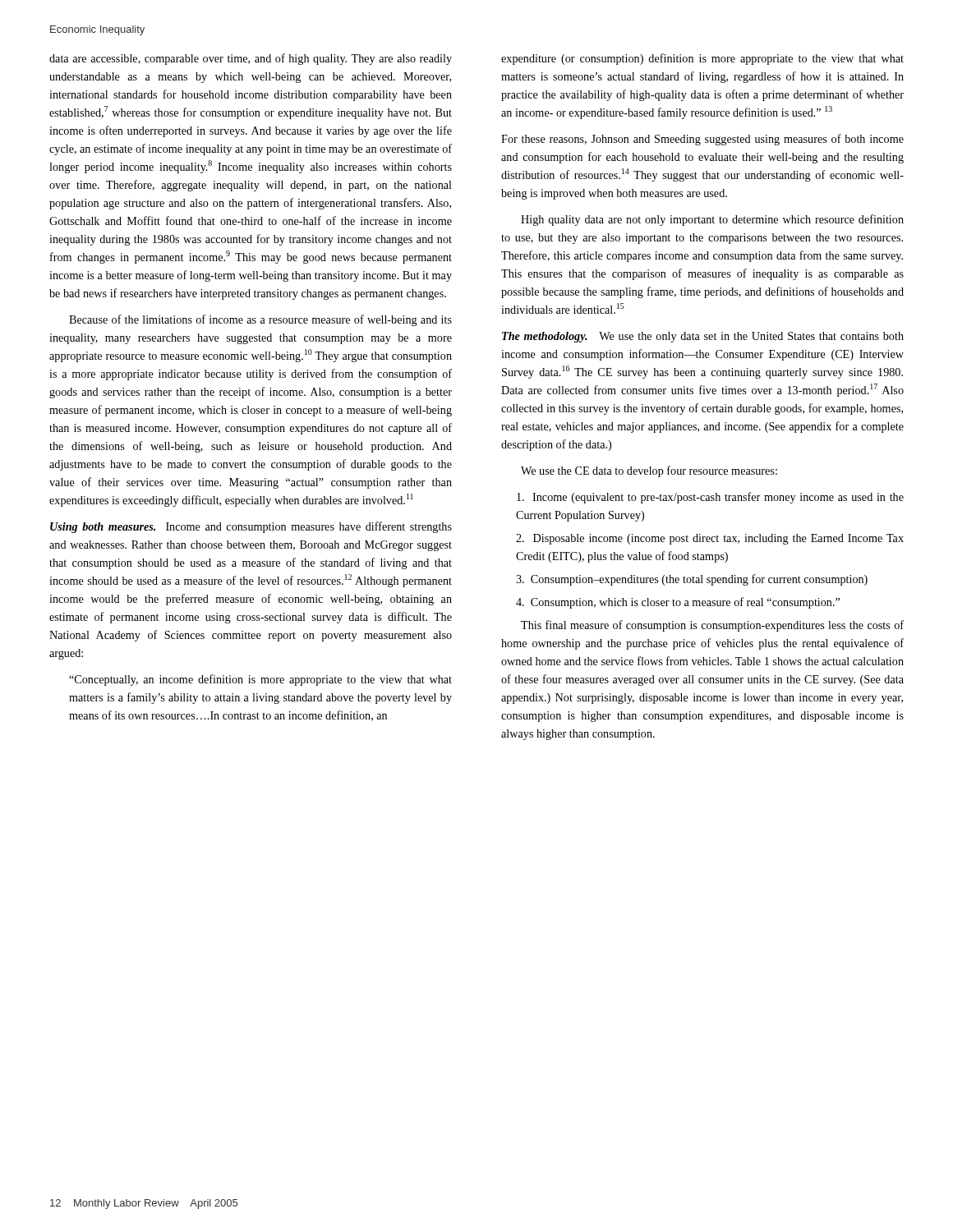Navigate to the region starting "data are accessible, comparable over"
953x1232 pixels.
point(251,176)
